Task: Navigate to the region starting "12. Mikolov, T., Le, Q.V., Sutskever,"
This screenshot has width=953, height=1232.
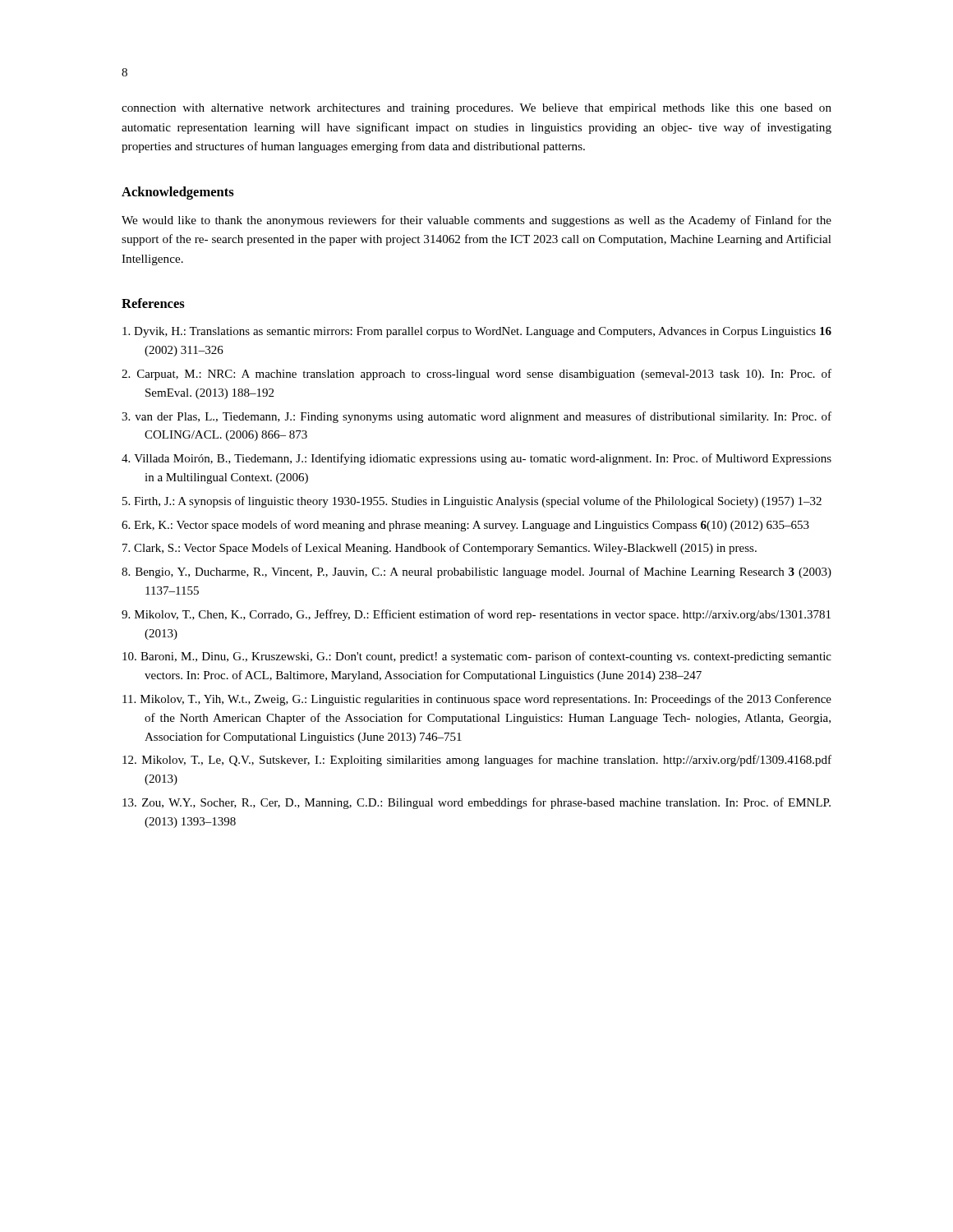Action: (476, 769)
